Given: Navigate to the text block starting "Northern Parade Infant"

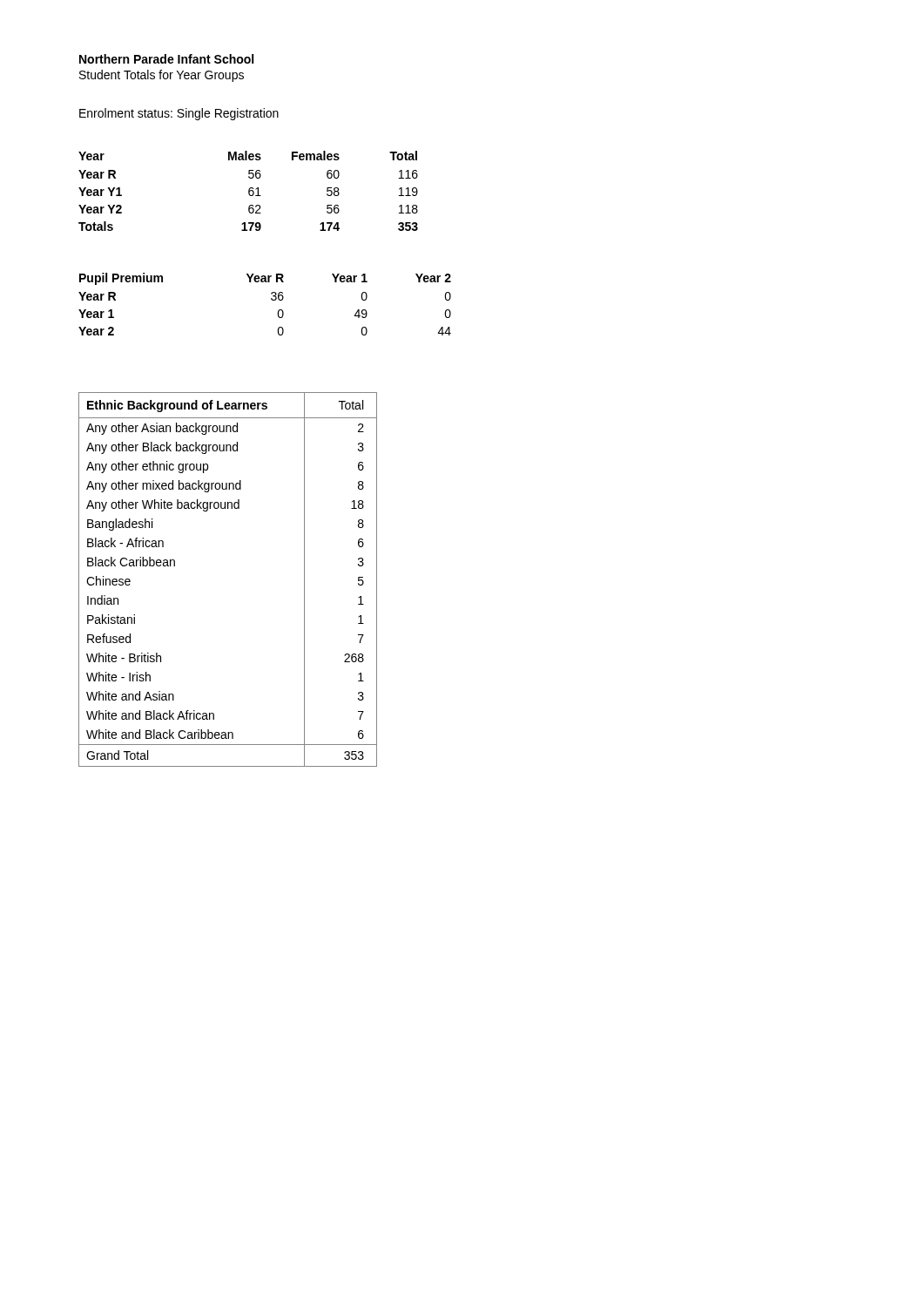Looking at the screenshot, I should pos(166,59).
